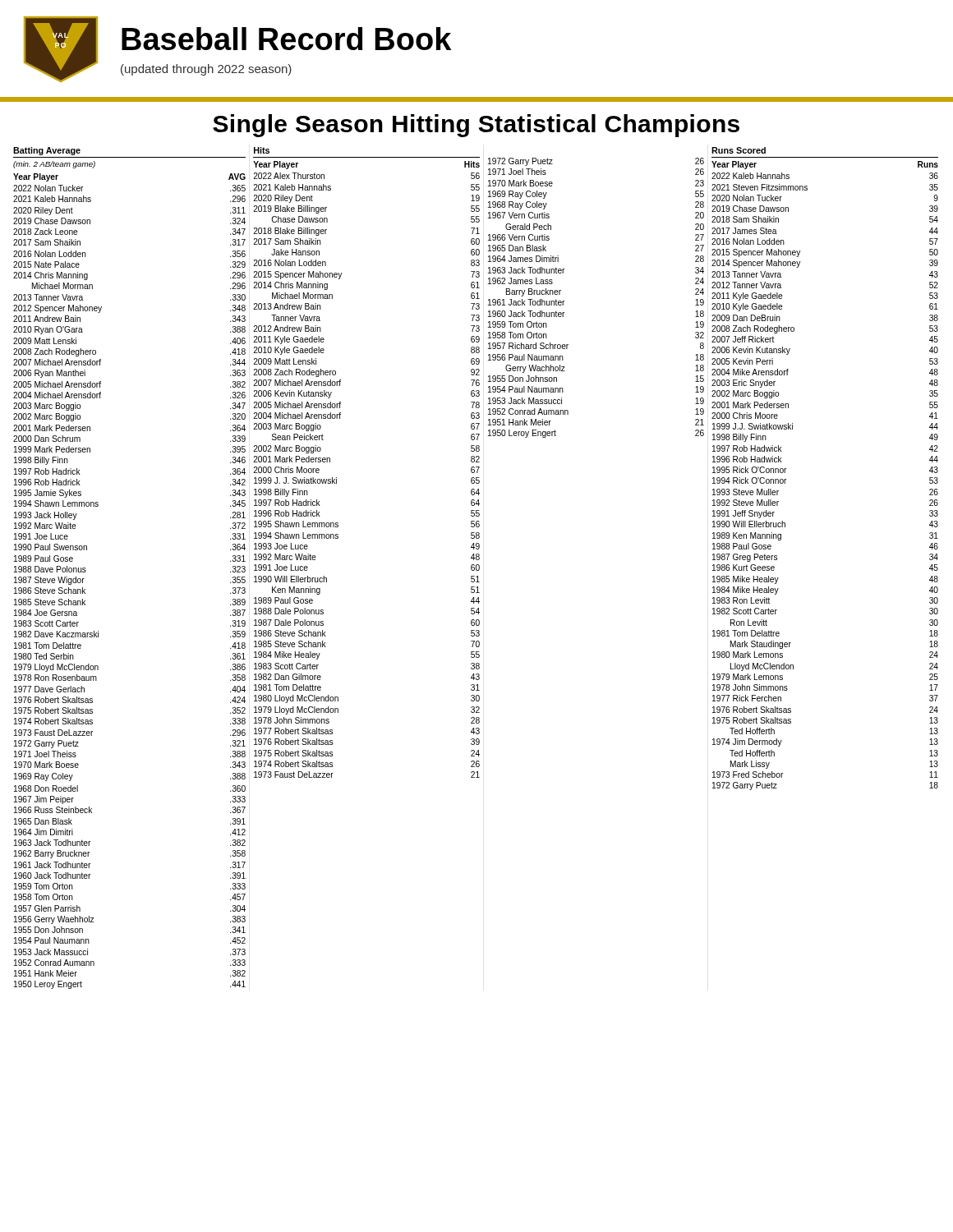
Task: Select the table that reads "Hits Year PlayerHits 2022"
Action: (x=366, y=567)
